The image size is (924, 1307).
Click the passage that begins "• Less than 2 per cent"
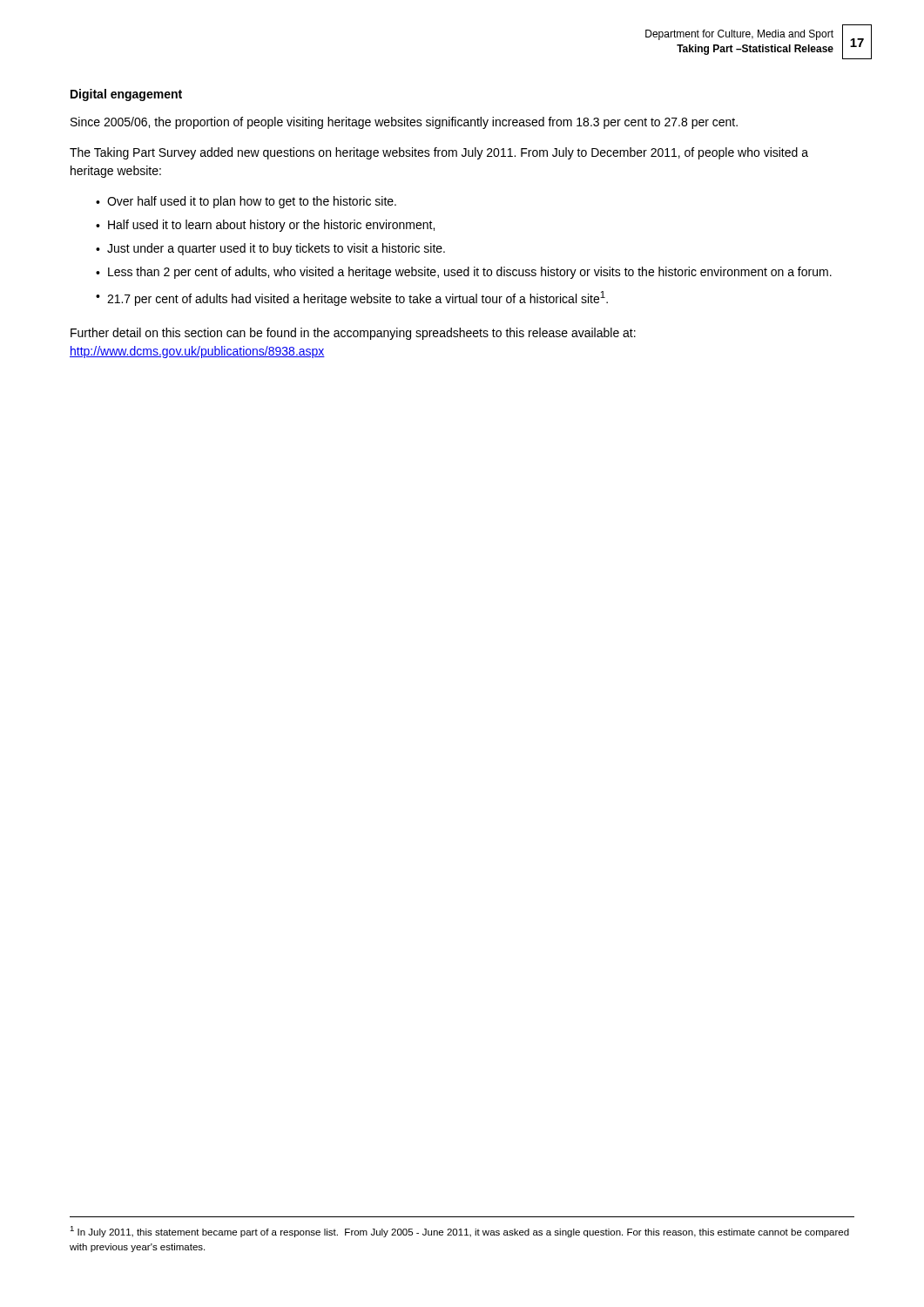click(x=475, y=273)
